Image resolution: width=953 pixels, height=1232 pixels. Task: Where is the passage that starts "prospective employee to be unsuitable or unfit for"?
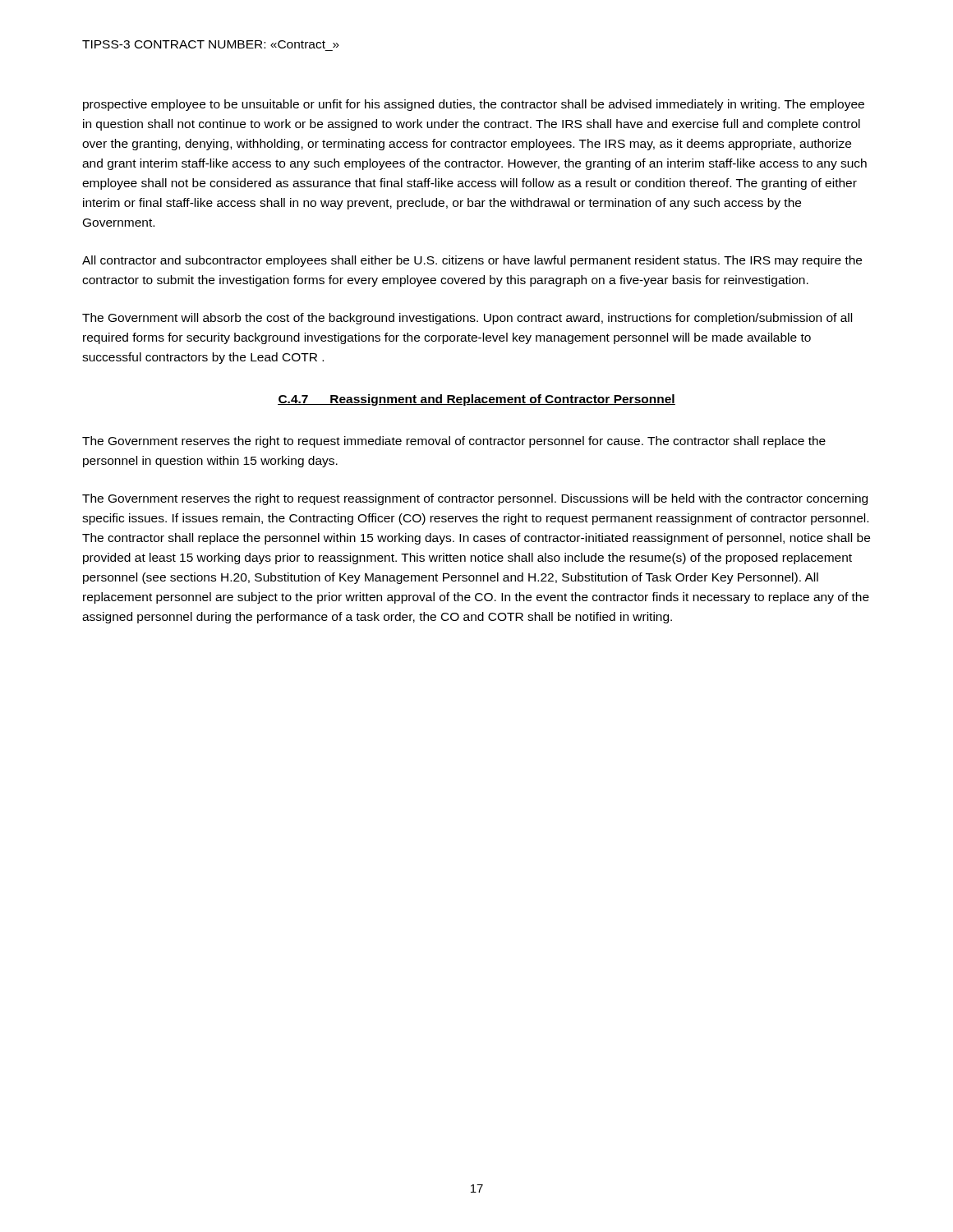pyautogui.click(x=475, y=163)
